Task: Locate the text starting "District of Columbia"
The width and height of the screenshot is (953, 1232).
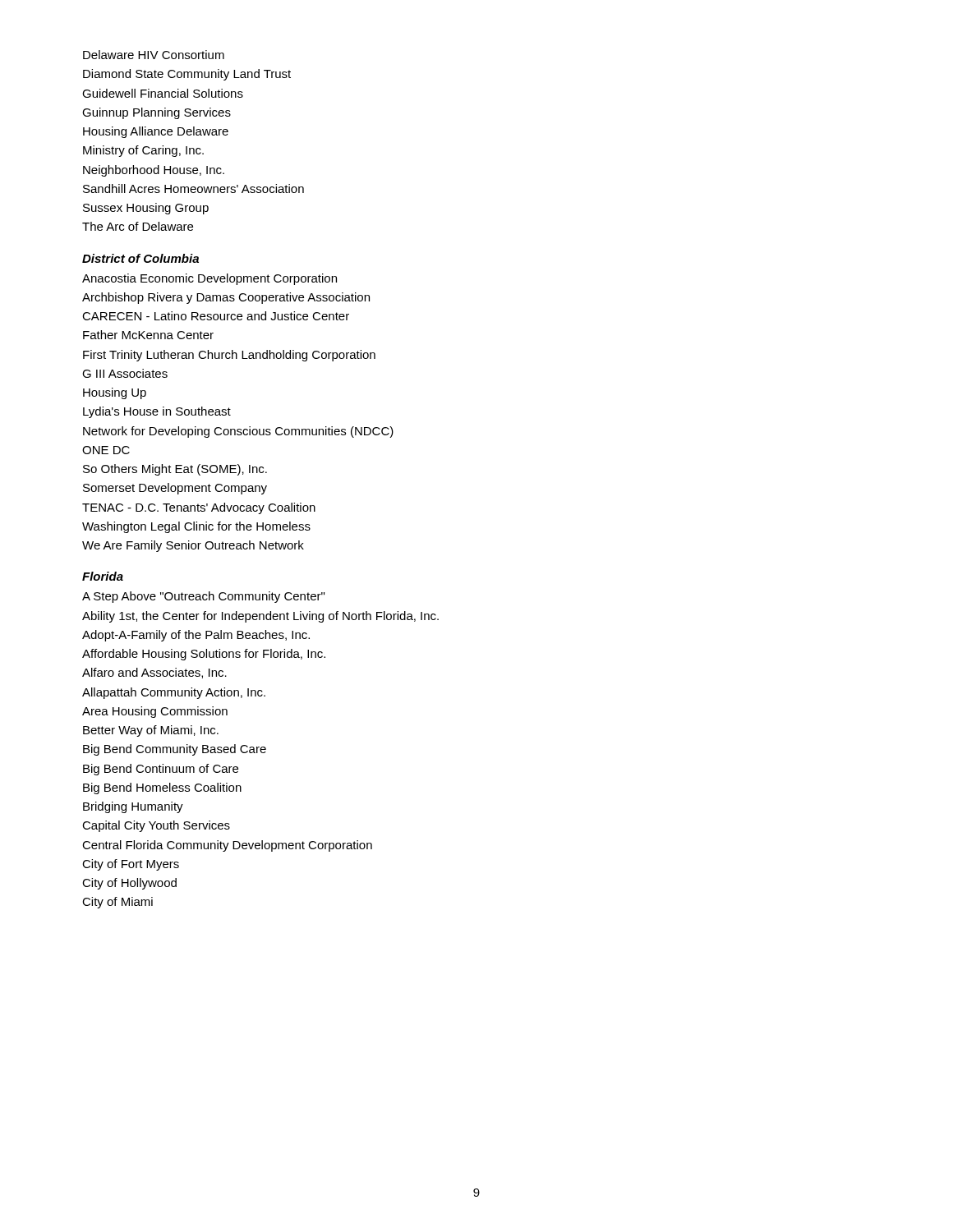Action: 141,258
